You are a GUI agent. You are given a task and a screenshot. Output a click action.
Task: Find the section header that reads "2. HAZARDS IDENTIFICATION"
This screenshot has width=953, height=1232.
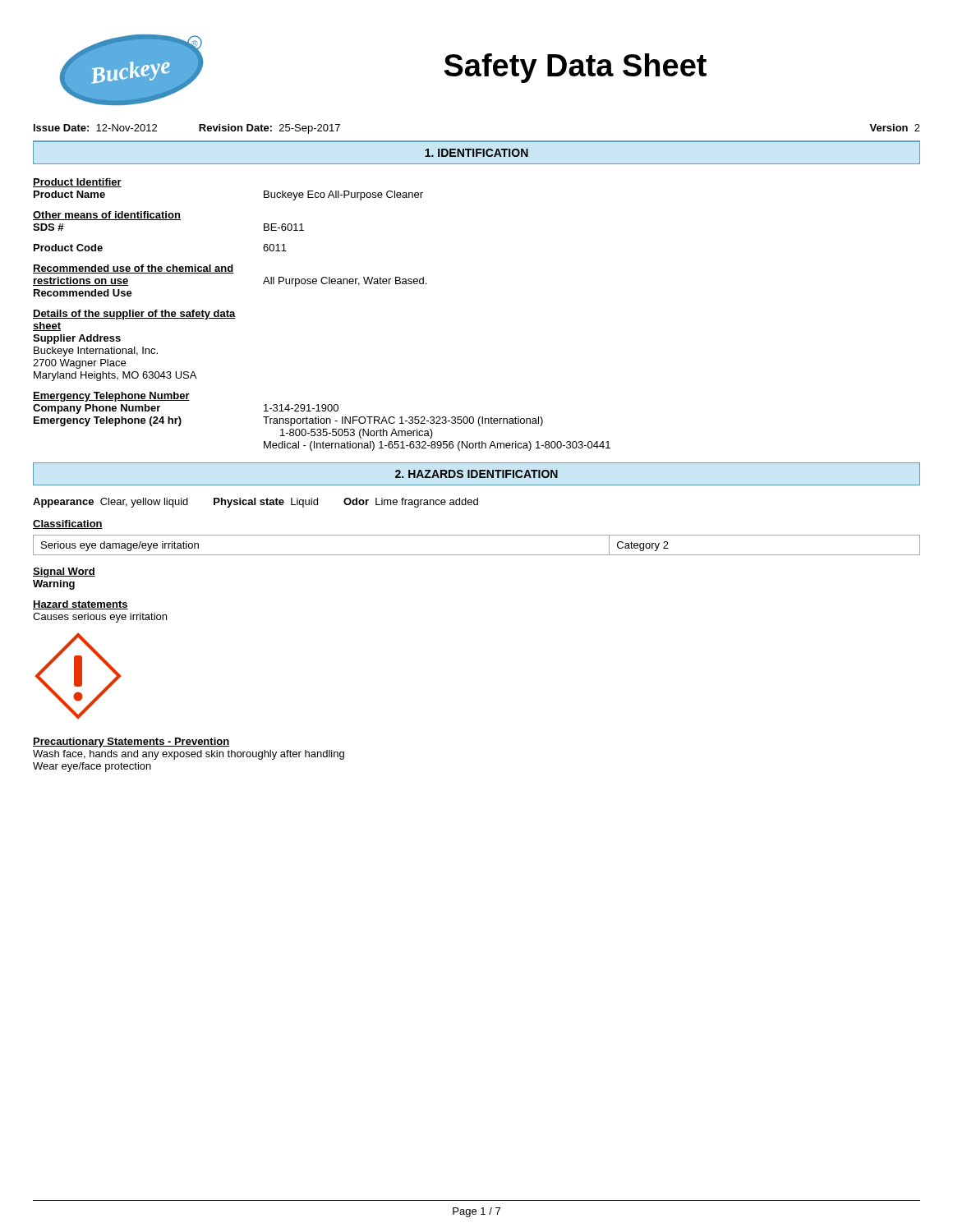(476, 474)
